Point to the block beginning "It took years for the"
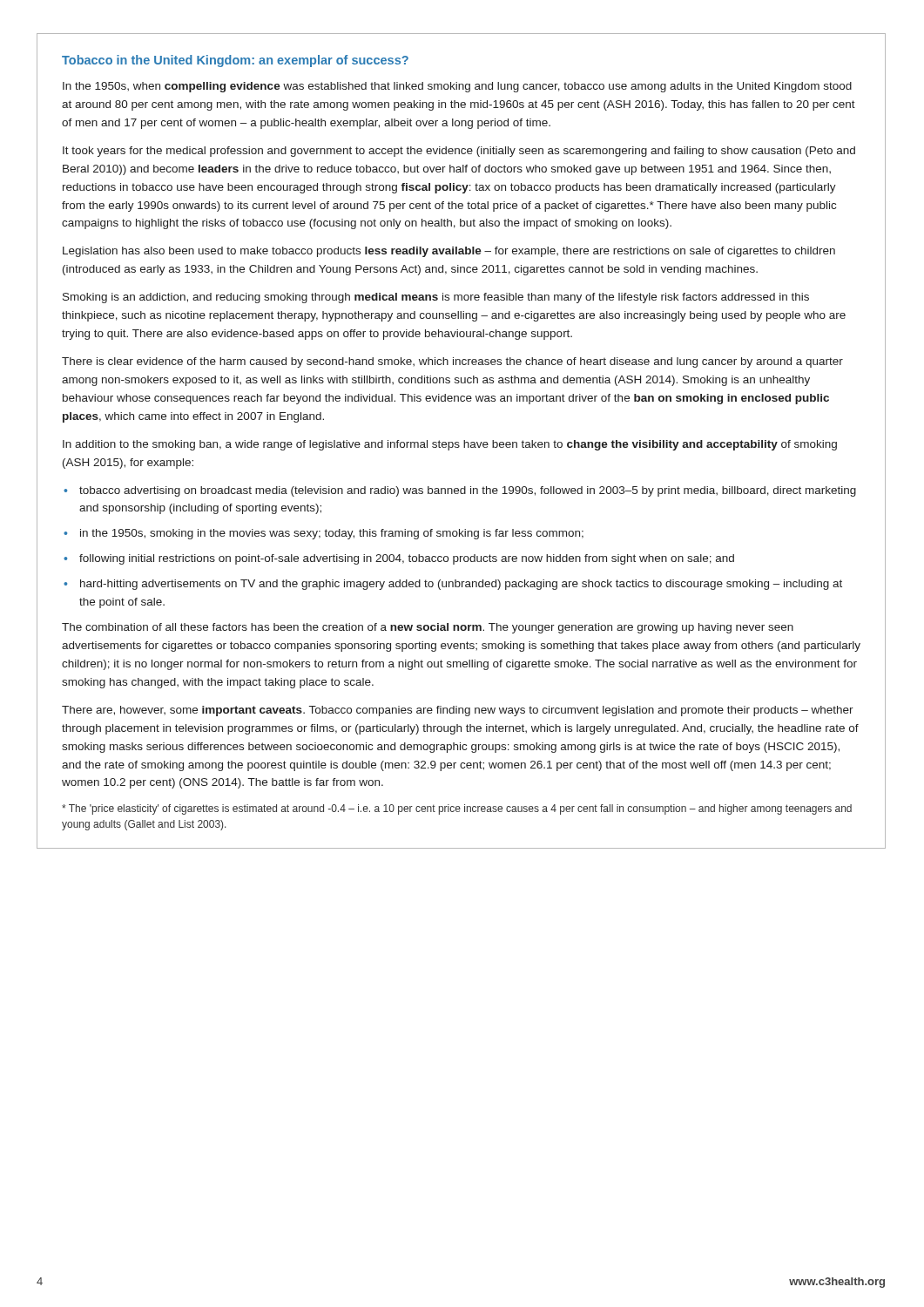Screen dimensions: 1307x924 [x=459, y=187]
